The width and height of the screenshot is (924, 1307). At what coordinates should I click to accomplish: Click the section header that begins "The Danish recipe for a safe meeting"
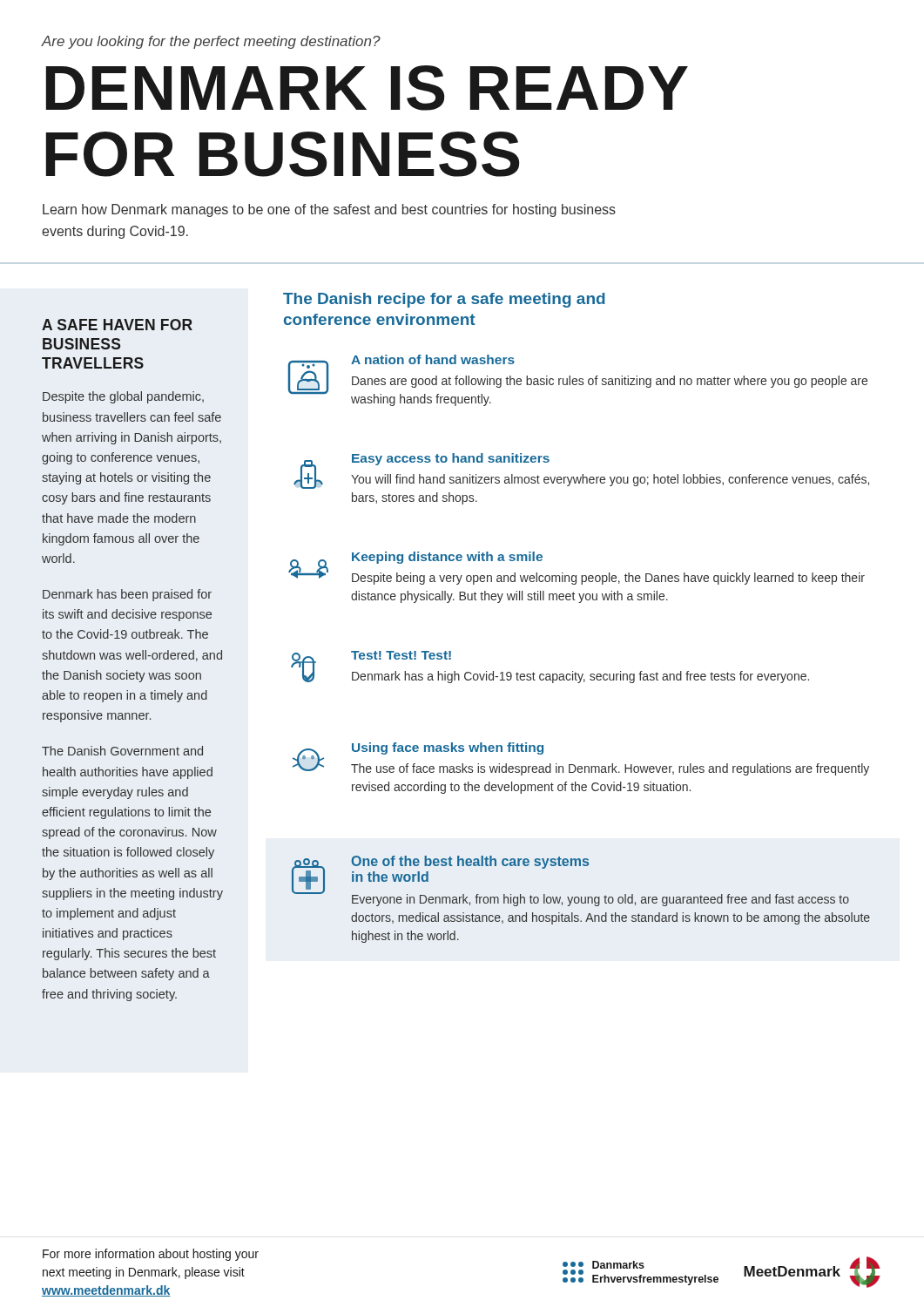(x=444, y=309)
